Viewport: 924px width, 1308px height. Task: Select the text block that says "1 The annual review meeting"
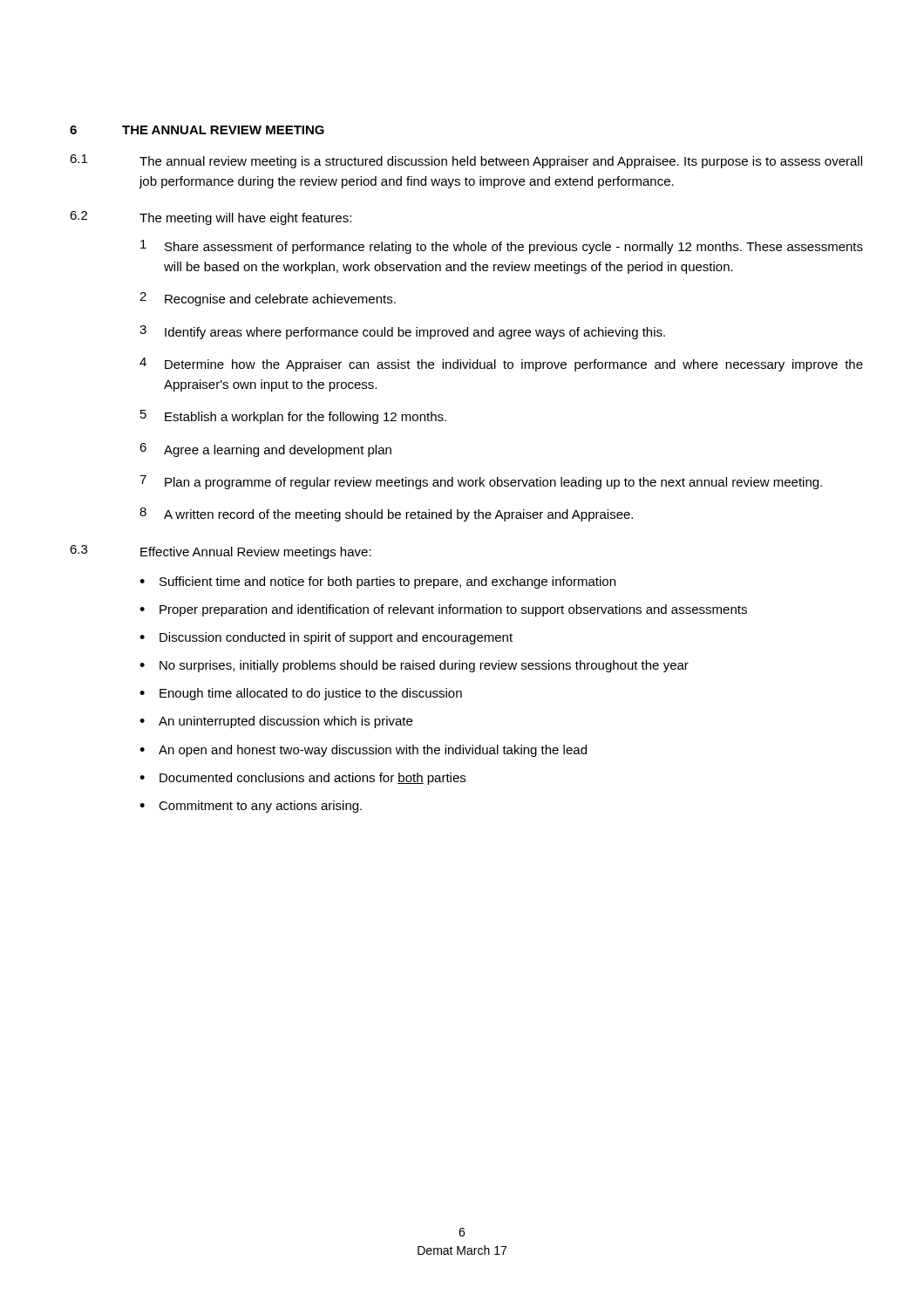pos(466,171)
